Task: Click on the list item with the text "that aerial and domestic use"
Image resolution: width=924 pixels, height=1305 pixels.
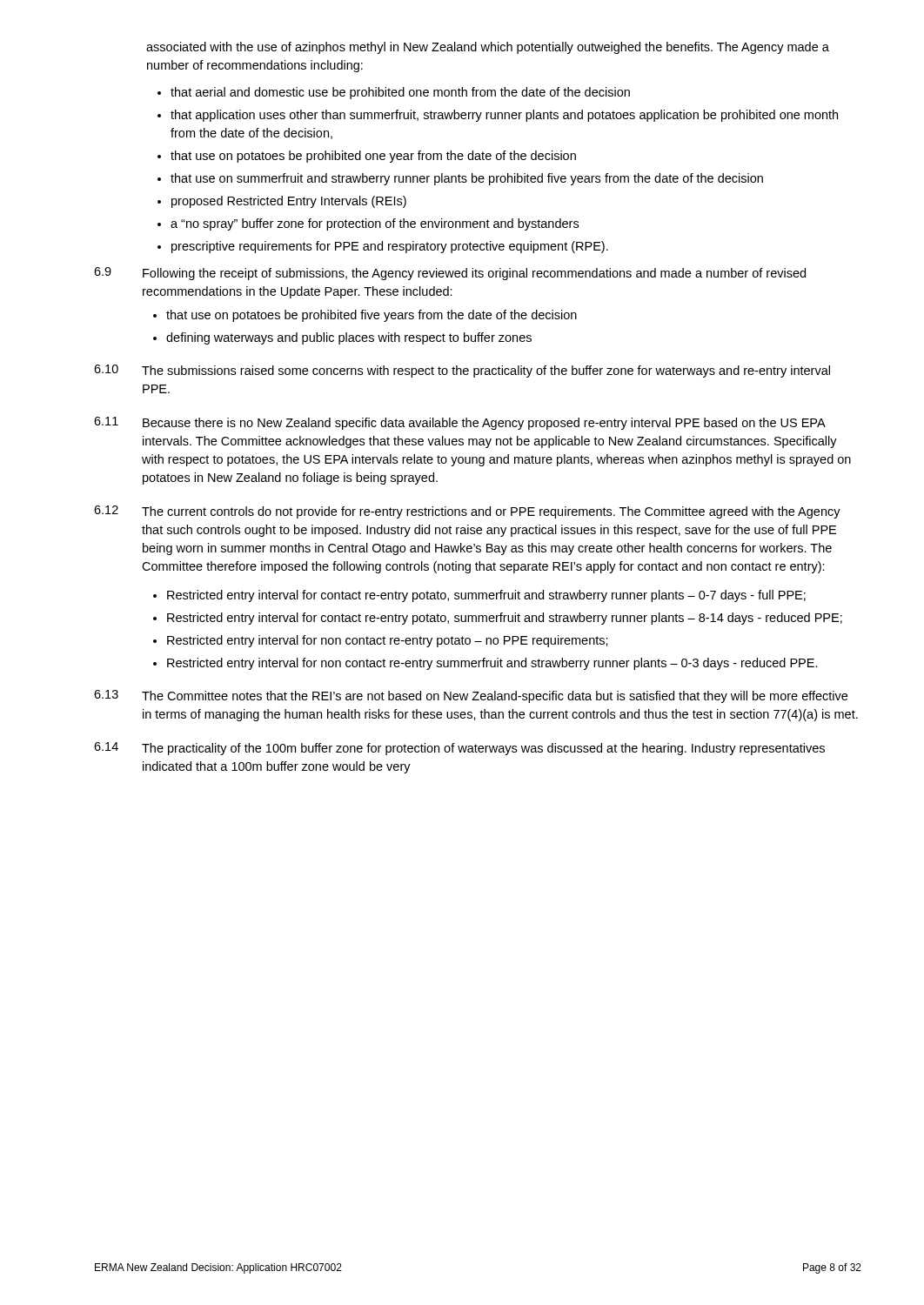Action: coord(401,92)
